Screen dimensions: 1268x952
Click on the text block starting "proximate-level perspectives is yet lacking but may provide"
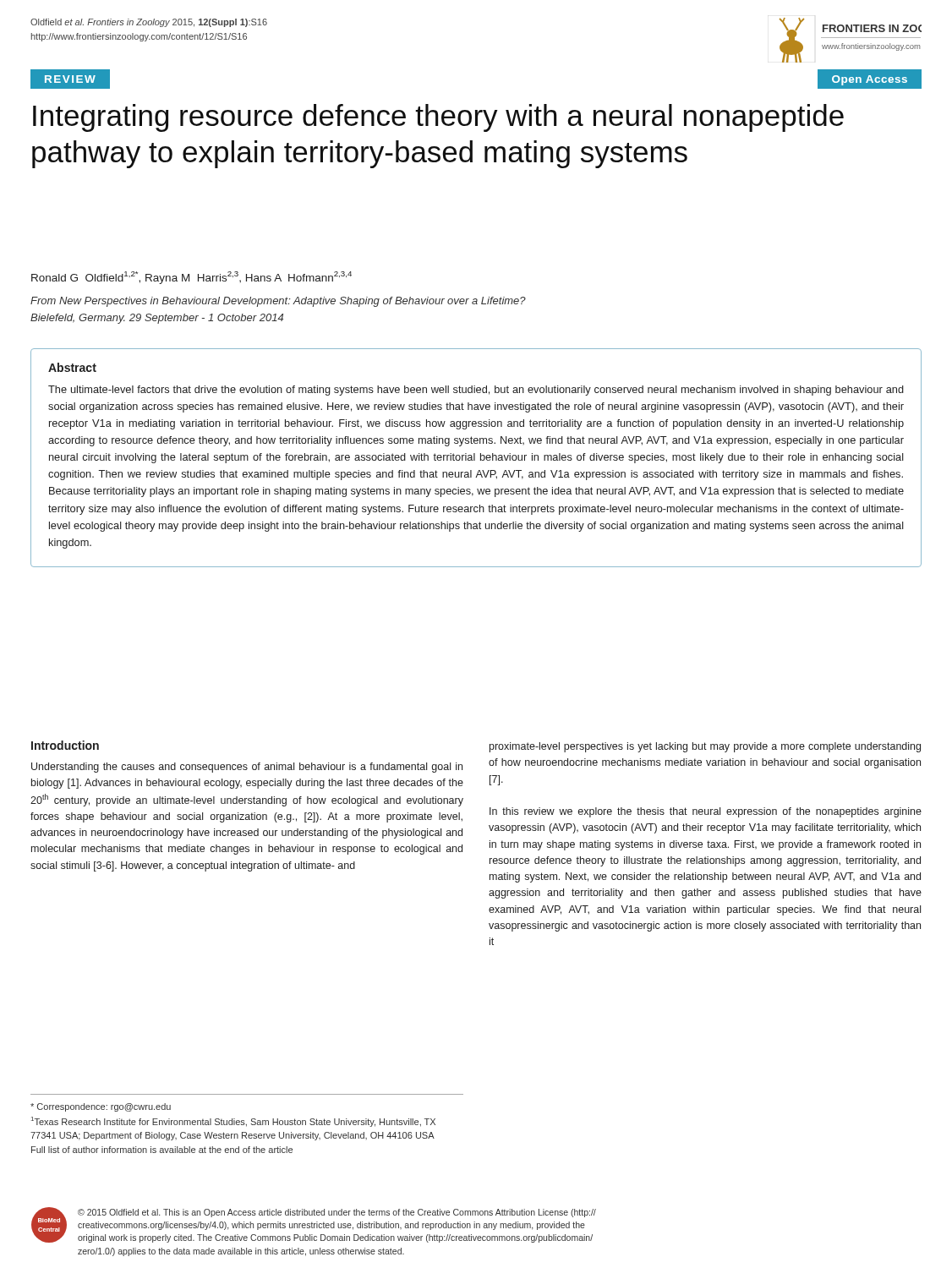[705, 844]
